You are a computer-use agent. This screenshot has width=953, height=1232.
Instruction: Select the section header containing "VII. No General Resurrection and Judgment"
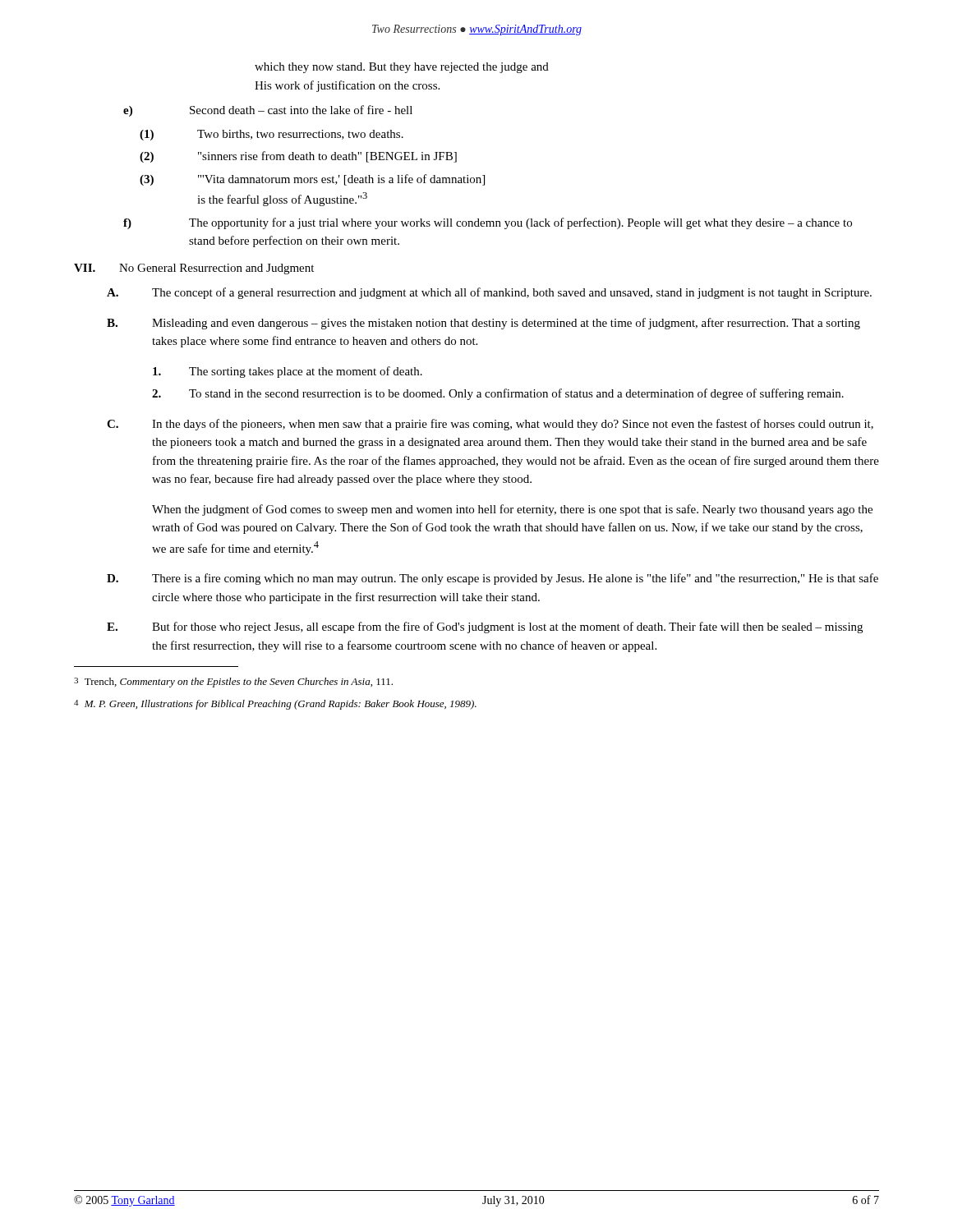click(194, 269)
